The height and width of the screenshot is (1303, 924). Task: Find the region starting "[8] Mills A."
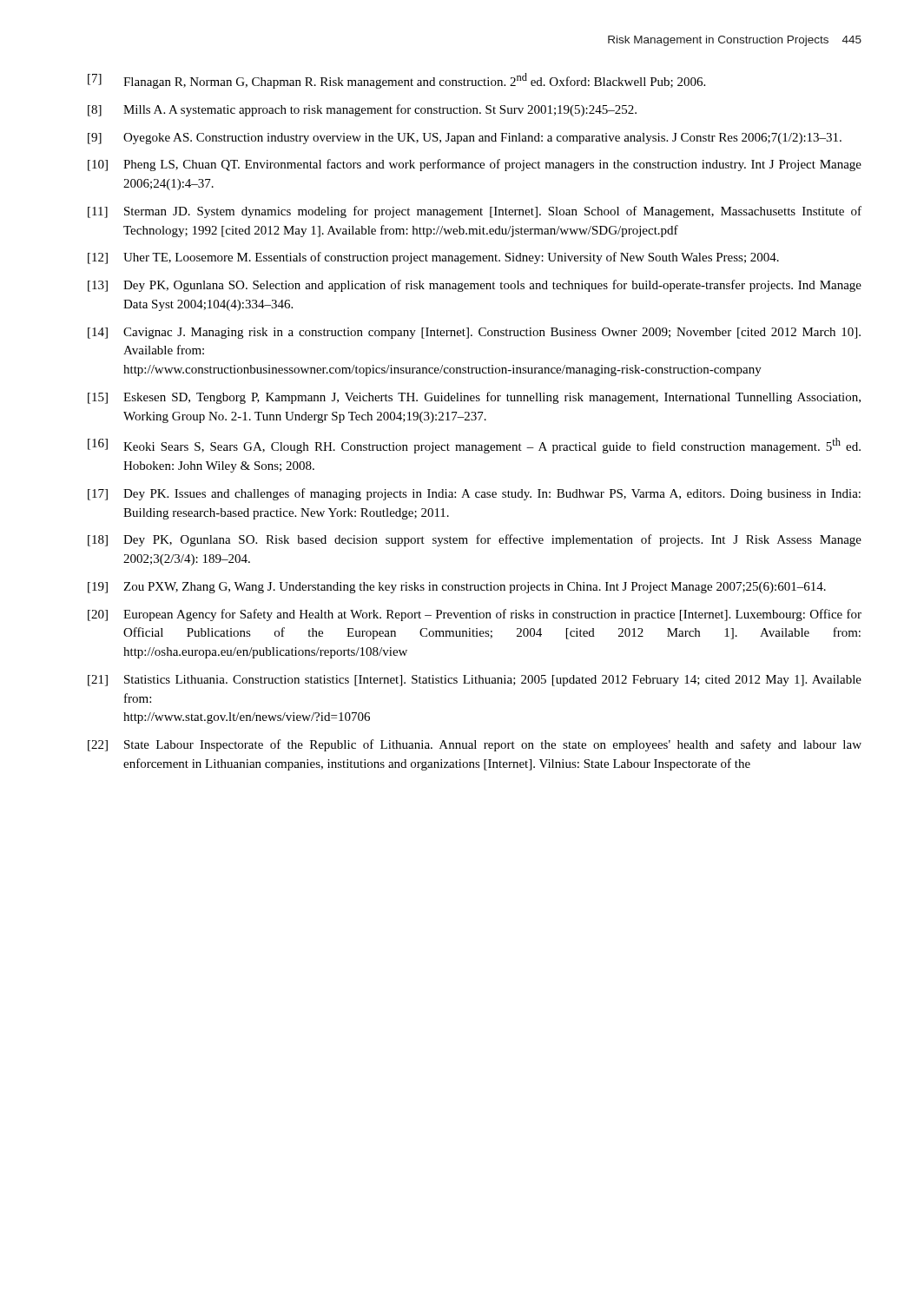click(x=474, y=110)
